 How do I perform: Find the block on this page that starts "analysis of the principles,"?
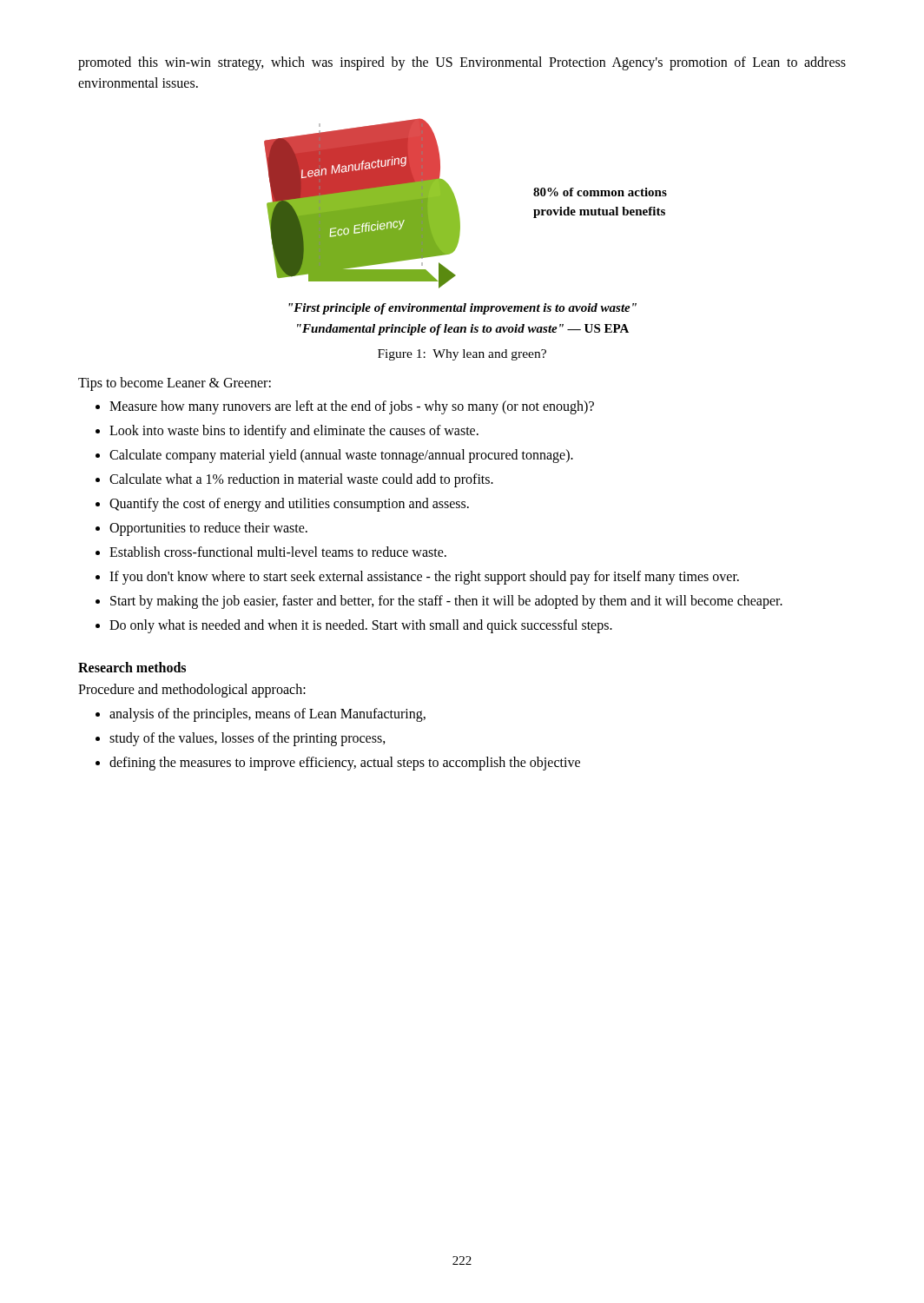click(x=268, y=714)
